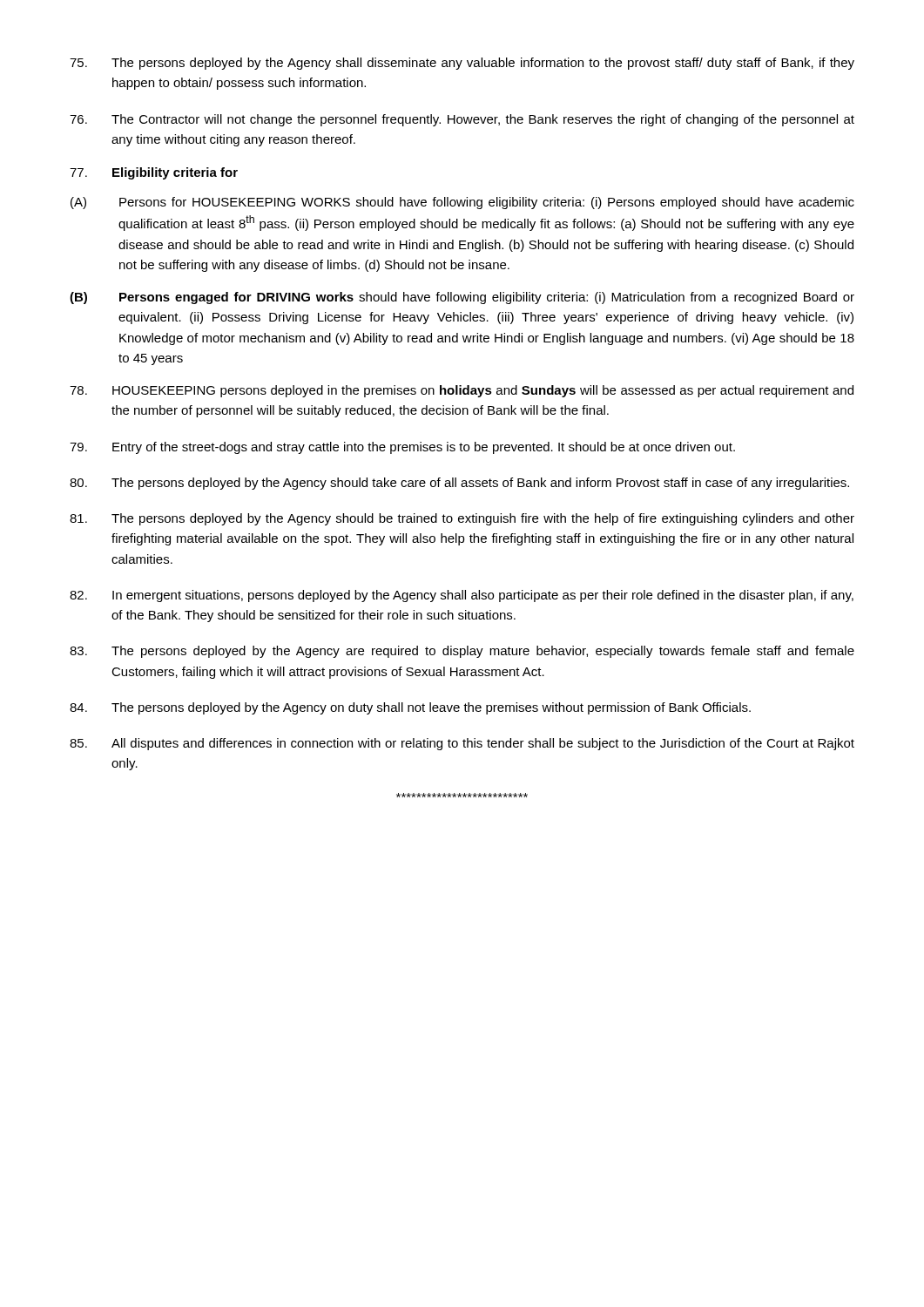Point to the element starting "77. Eligibility criteria for"
Image resolution: width=924 pixels, height=1307 pixels.
[154, 173]
